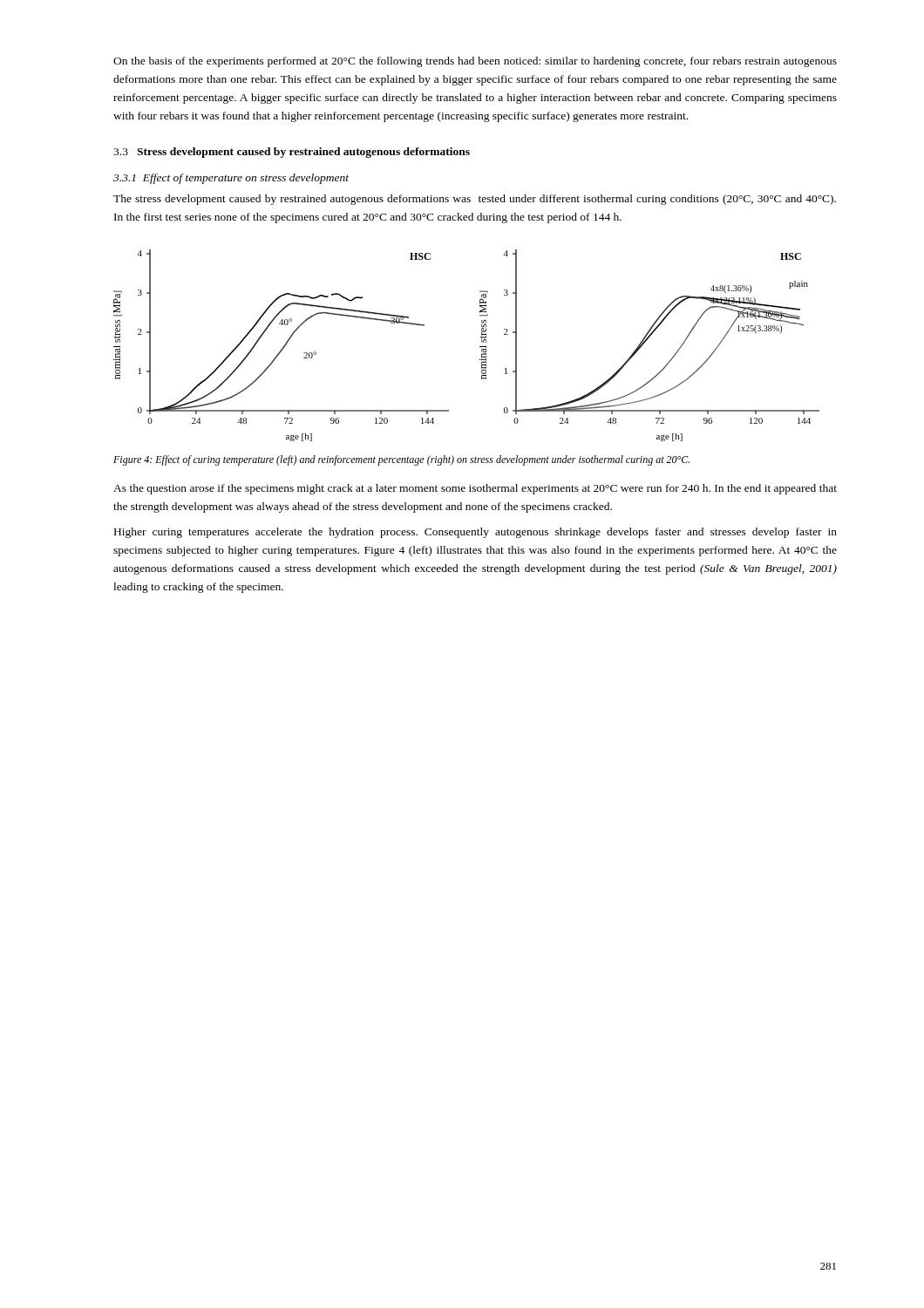Image resolution: width=924 pixels, height=1308 pixels.
Task: Select the text starting "As the question arose if"
Action: click(475, 497)
